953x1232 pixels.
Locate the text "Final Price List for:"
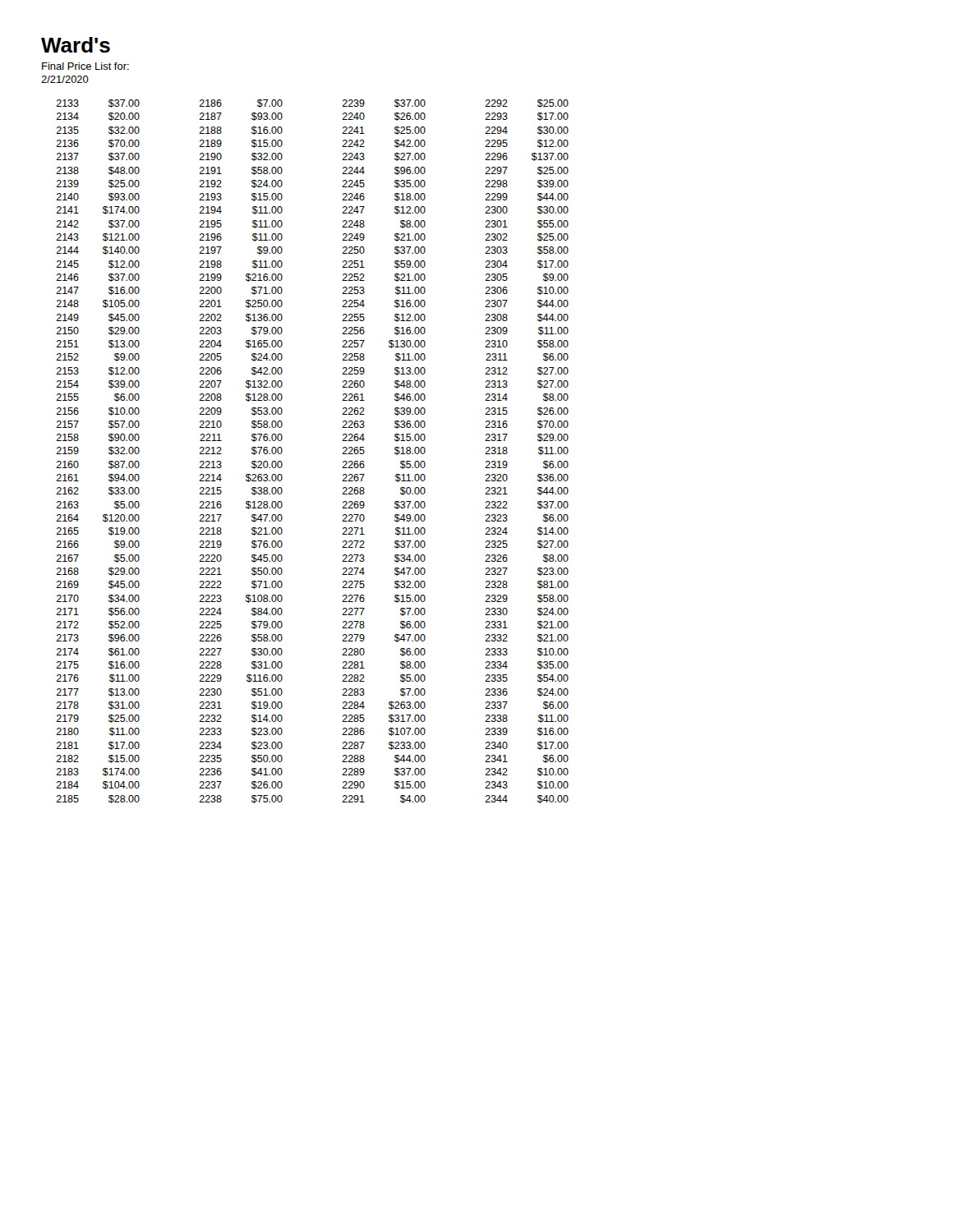click(85, 66)
